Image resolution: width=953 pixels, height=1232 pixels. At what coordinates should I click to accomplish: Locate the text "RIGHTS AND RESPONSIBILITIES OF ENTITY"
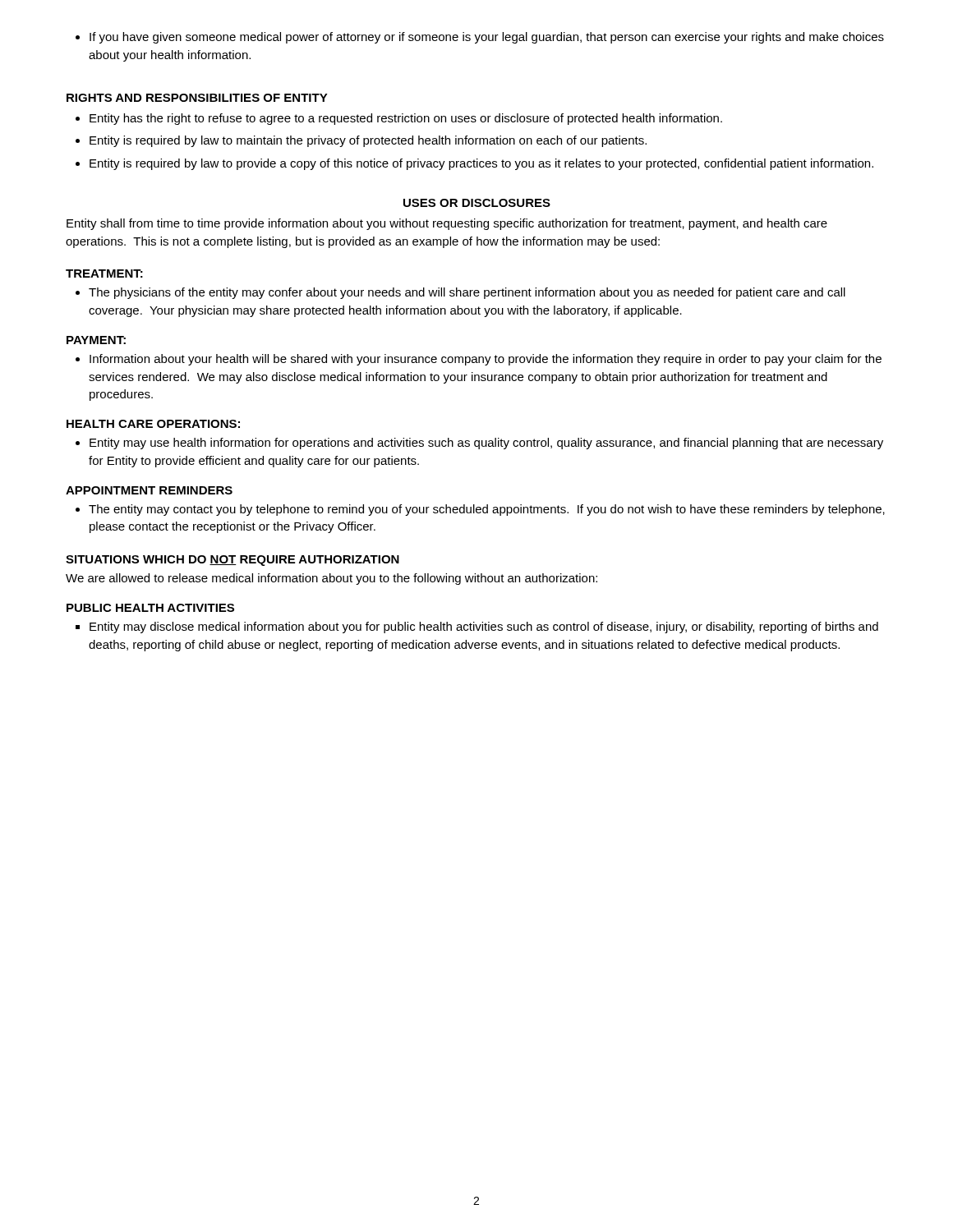[197, 97]
